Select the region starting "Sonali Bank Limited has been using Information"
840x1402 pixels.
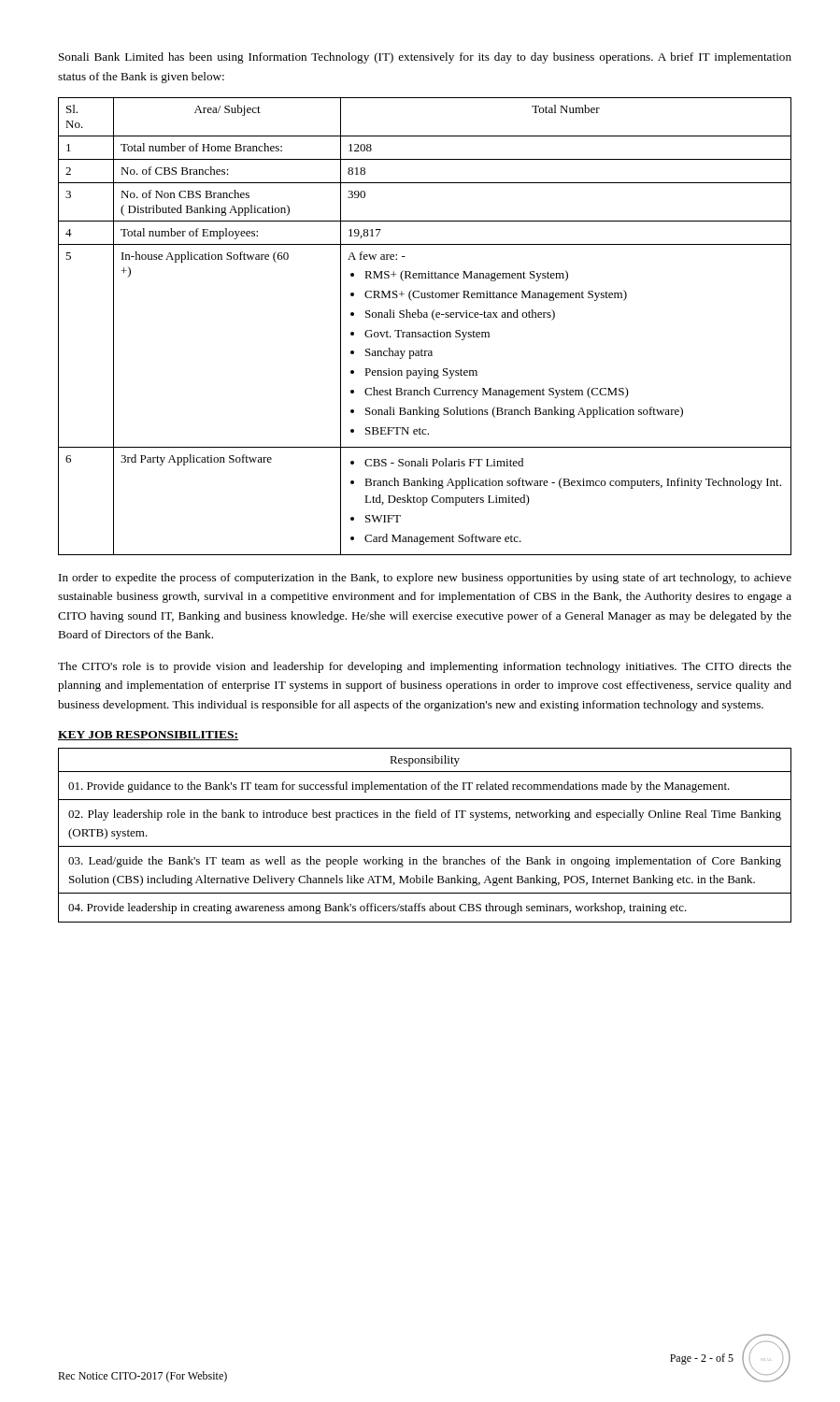(x=425, y=67)
